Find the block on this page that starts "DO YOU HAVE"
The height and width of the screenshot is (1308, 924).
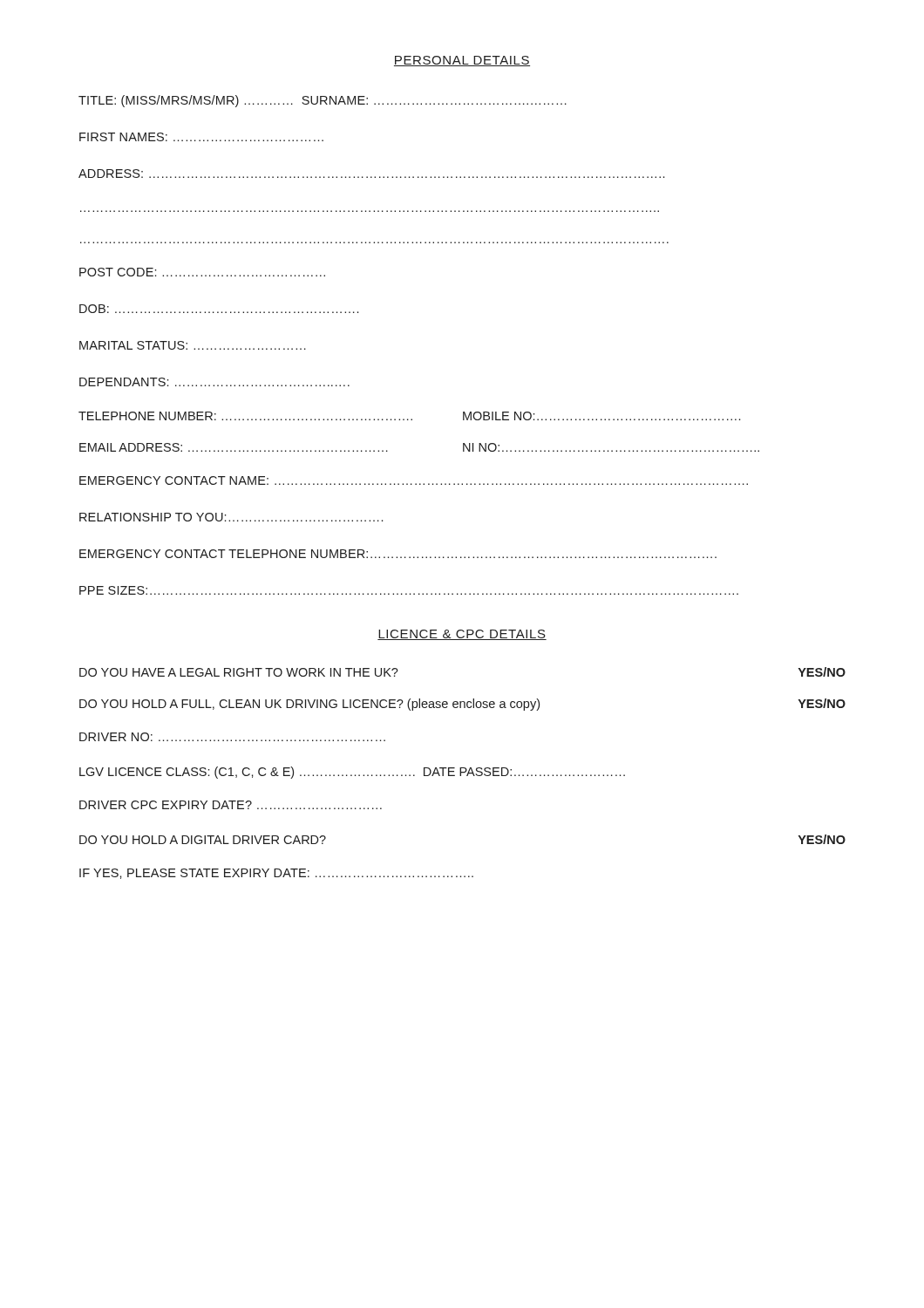point(241,673)
